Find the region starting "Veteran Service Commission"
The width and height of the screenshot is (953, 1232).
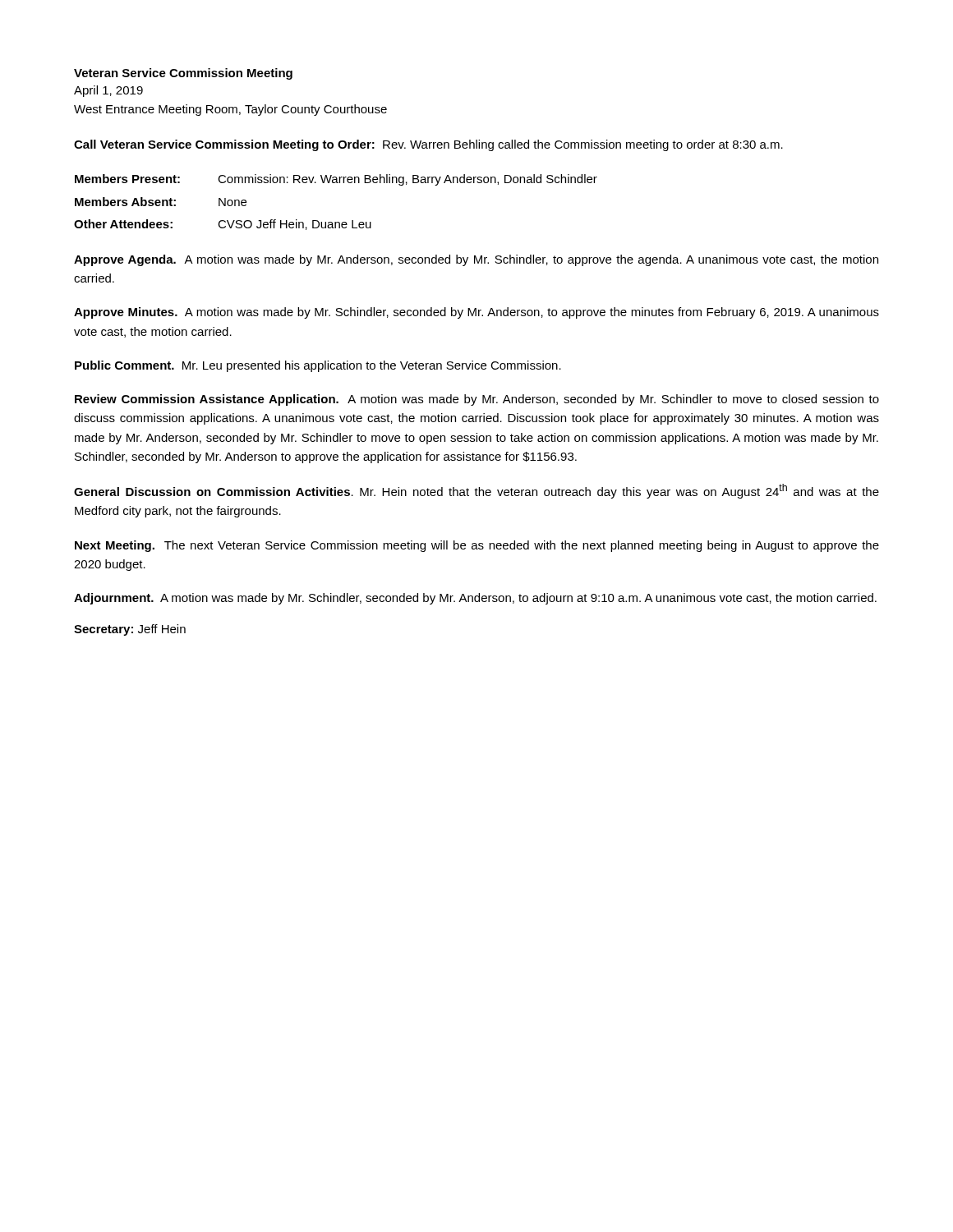pyautogui.click(x=184, y=73)
